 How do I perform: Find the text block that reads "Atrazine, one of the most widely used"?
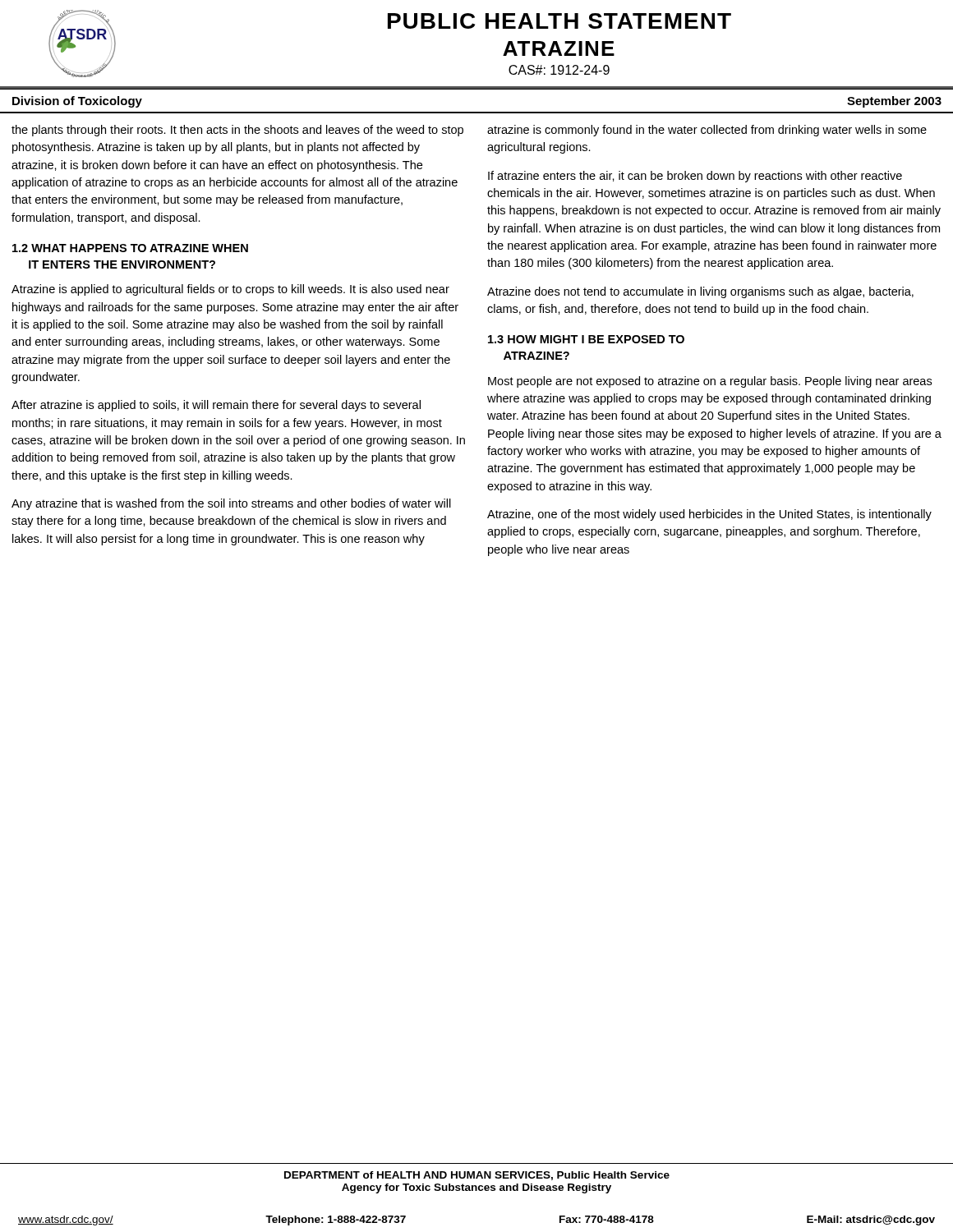[714, 532]
